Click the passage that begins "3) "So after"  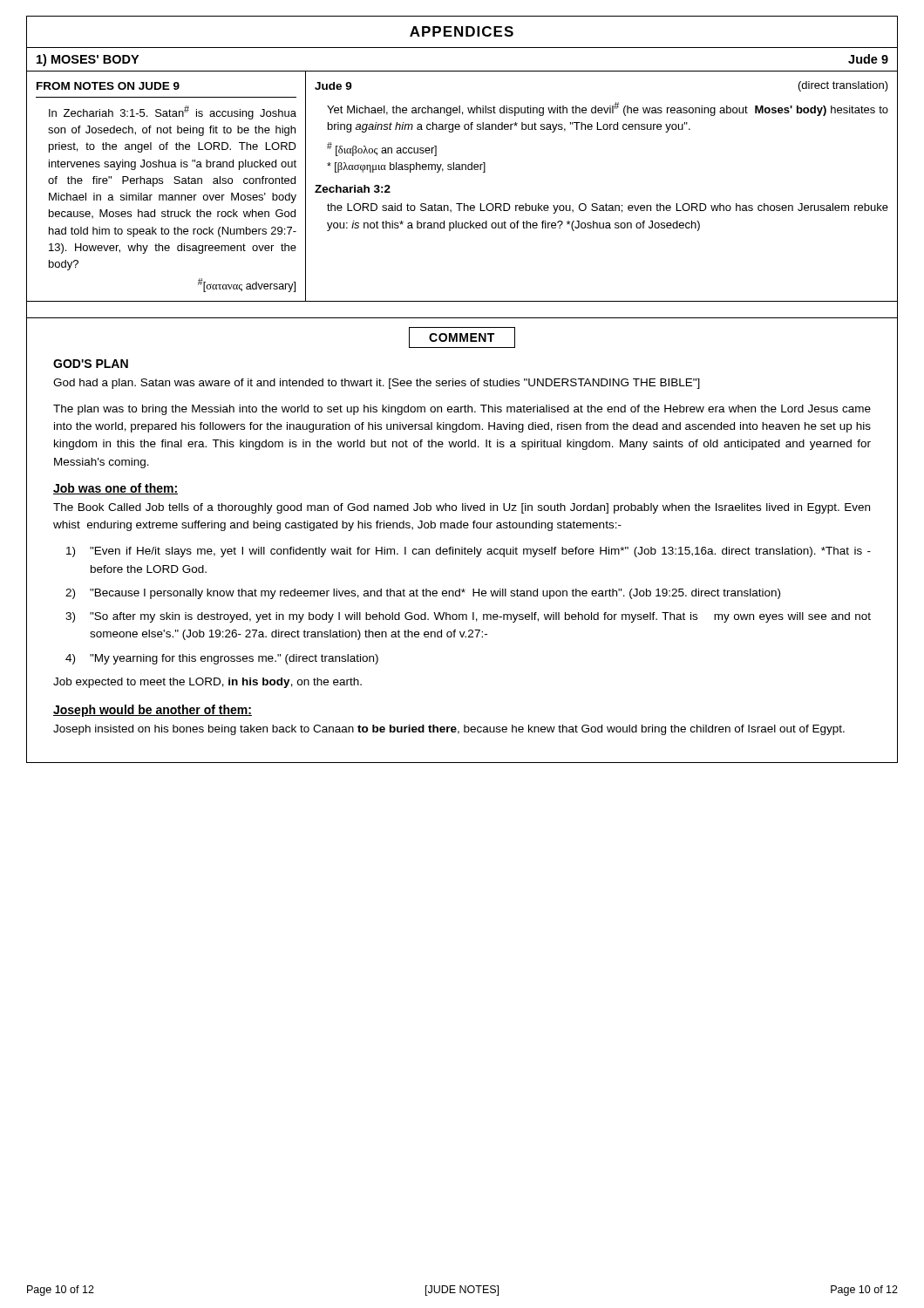click(462, 625)
